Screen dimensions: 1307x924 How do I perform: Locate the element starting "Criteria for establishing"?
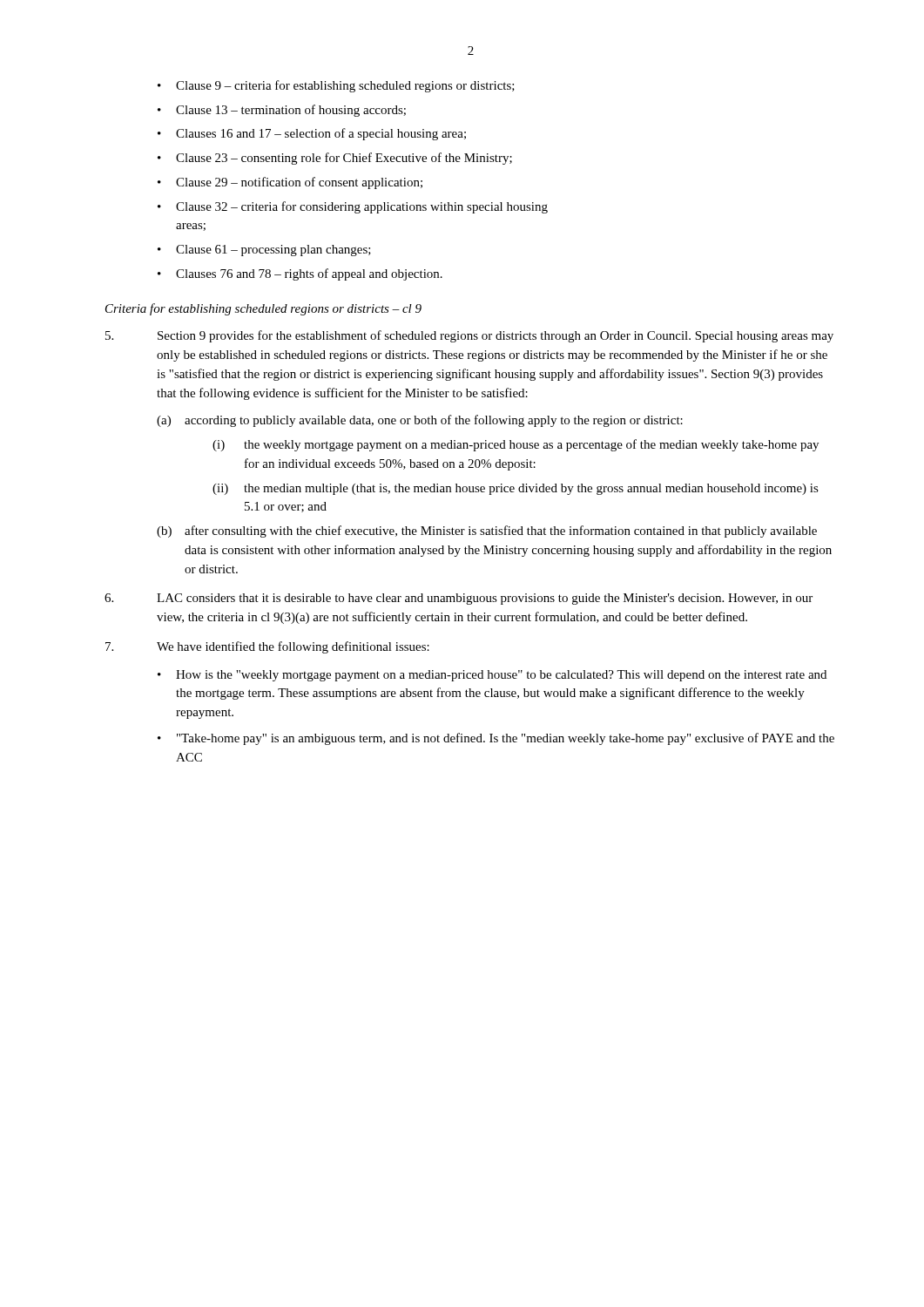pos(263,308)
